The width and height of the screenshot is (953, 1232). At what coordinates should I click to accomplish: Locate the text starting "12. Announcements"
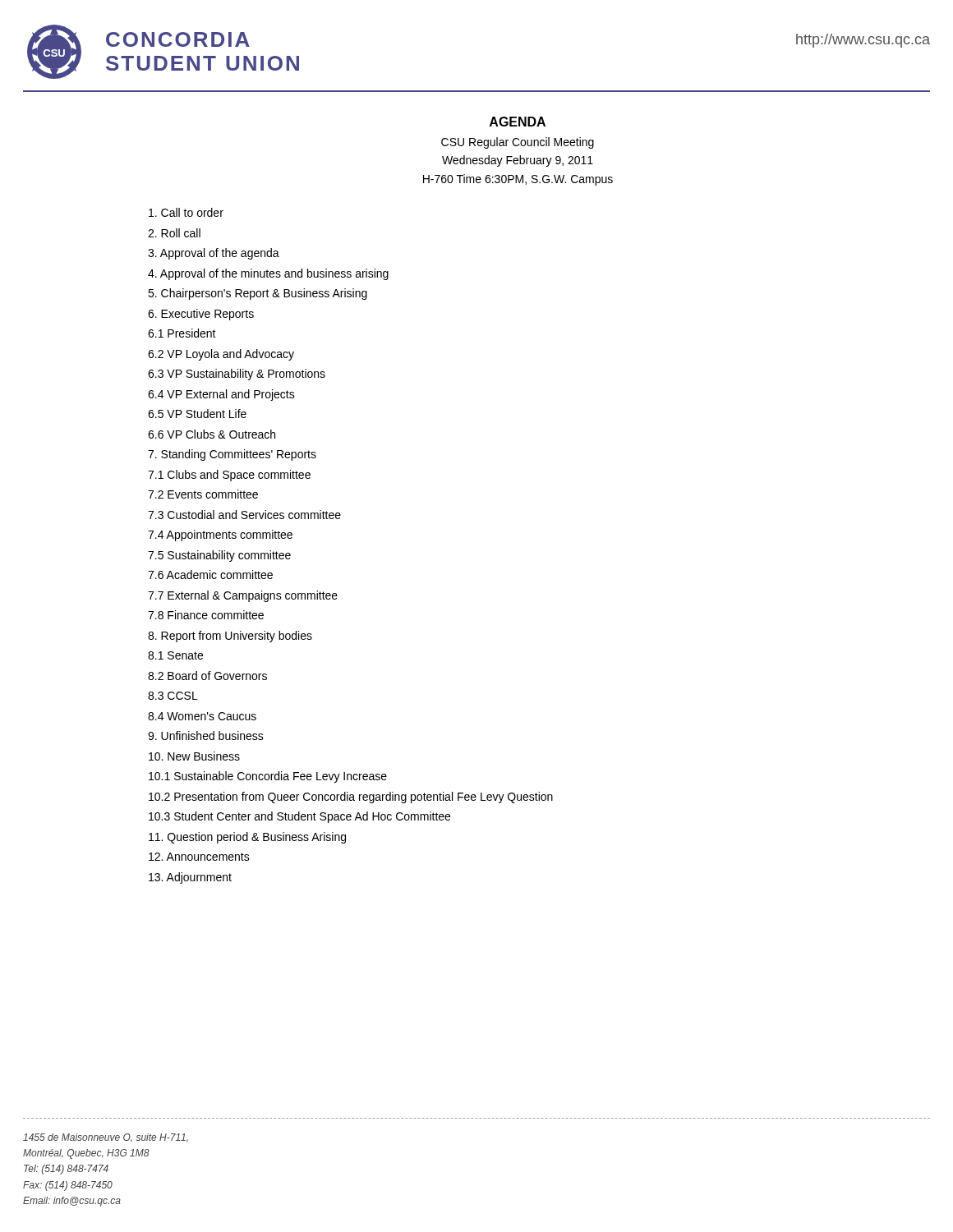click(x=199, y=857)
